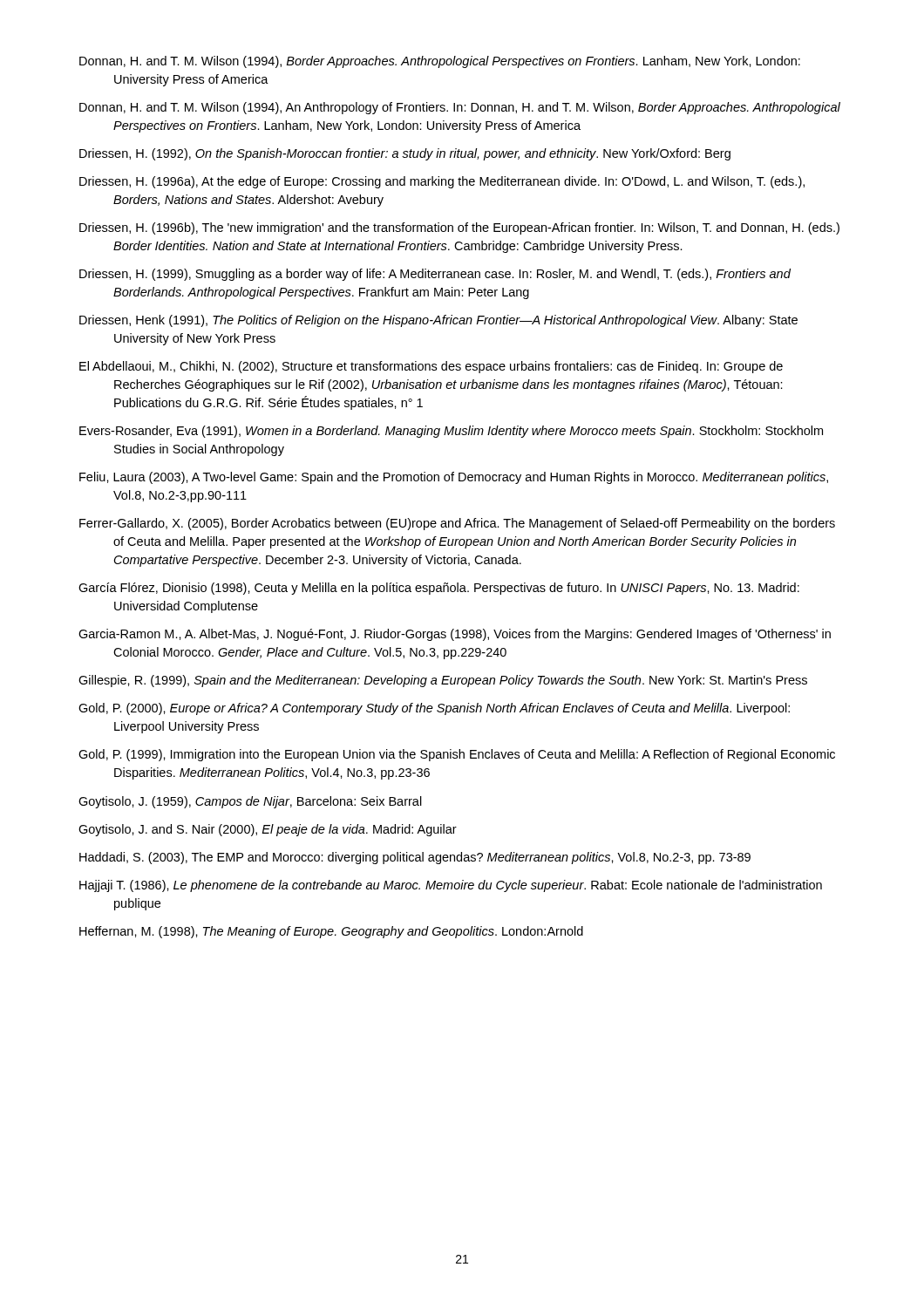Locate the passage starting "Feliu, Laura (2003), A Two-level Game: Spain"
924x1308 pixels.
coord(454,486)
